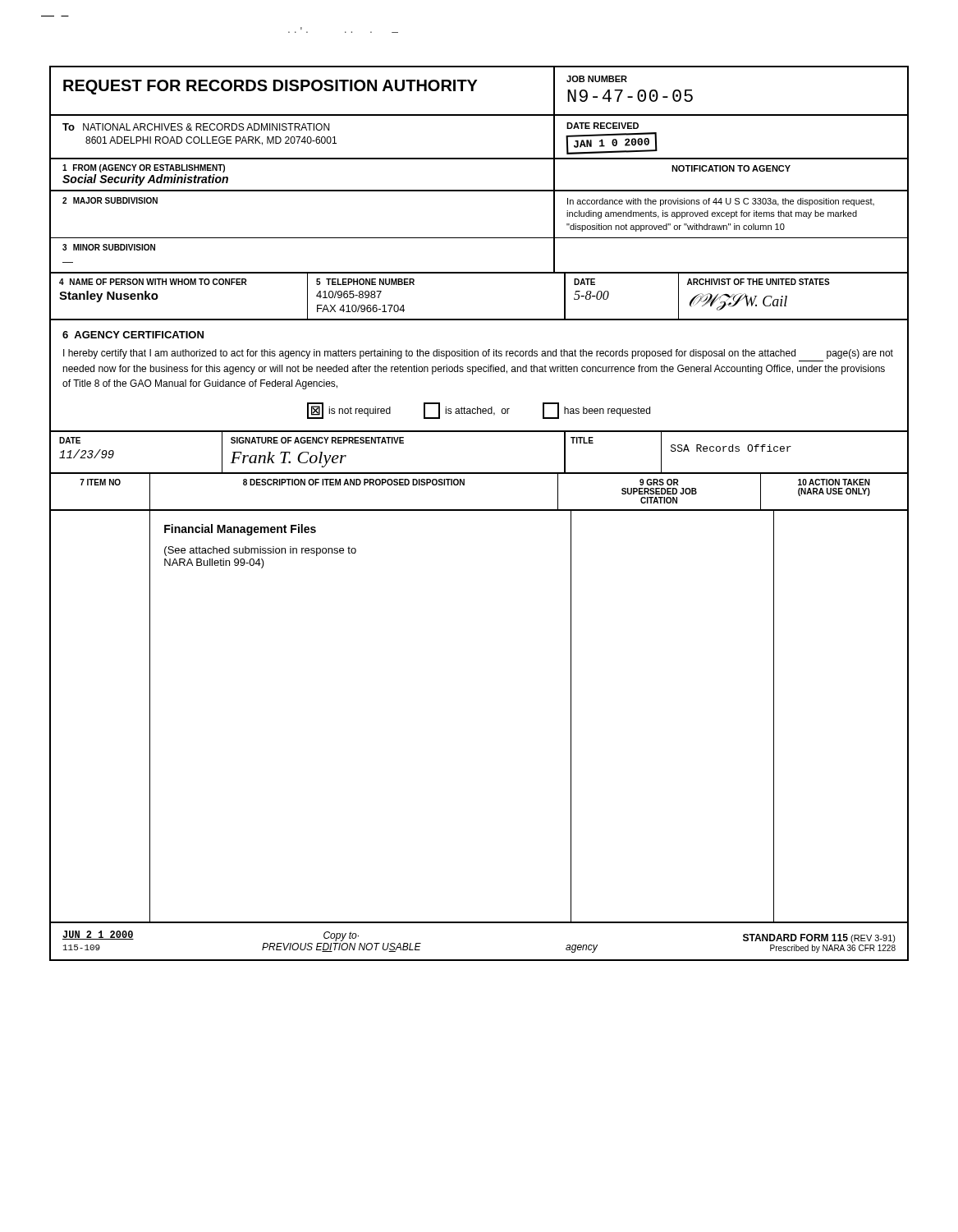Locate the block of text that opens with "In accordance with the provisions of 44"
958x1232 pixels.
731,214
